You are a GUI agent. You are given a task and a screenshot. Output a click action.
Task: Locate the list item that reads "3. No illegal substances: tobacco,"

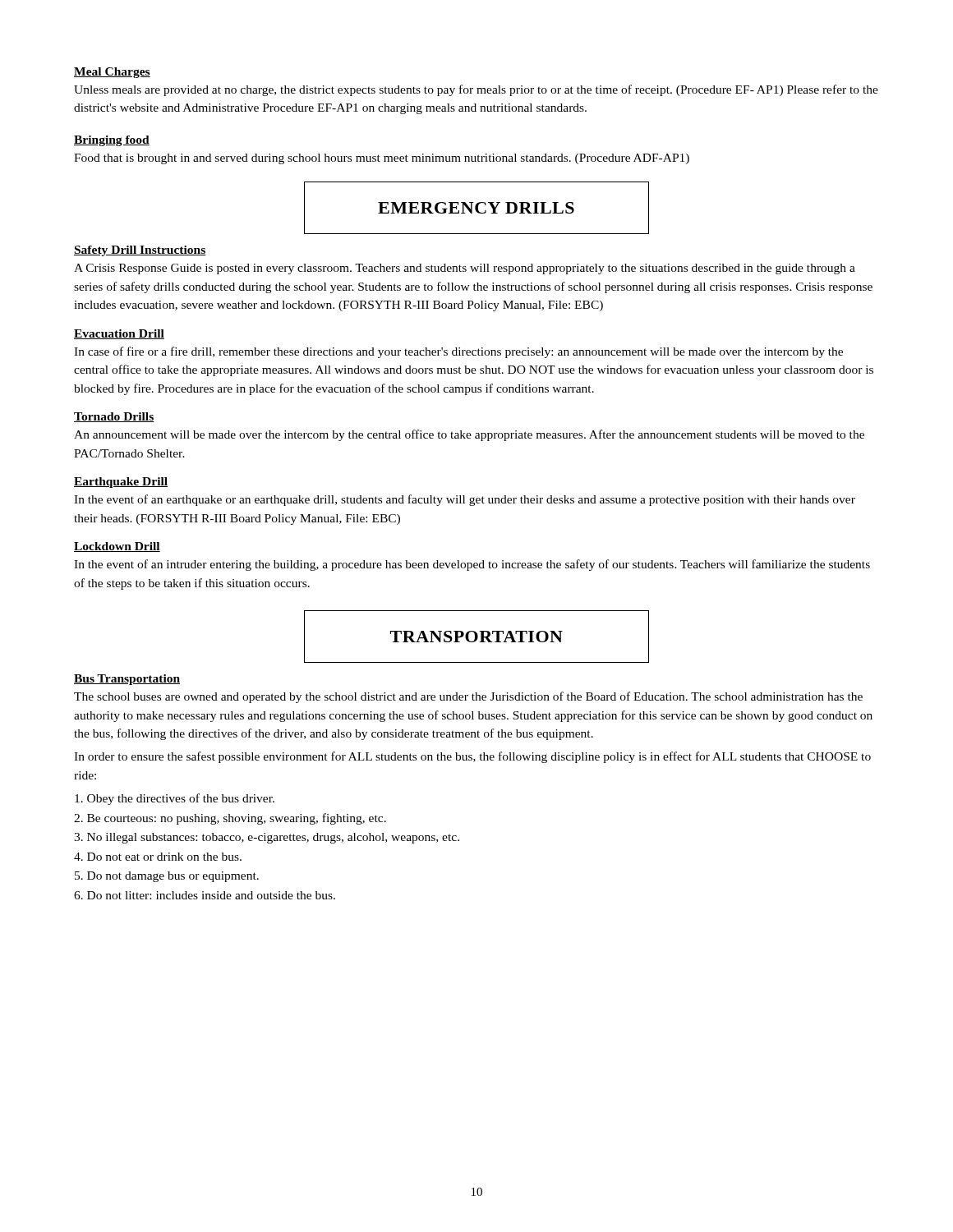point(267,837)
